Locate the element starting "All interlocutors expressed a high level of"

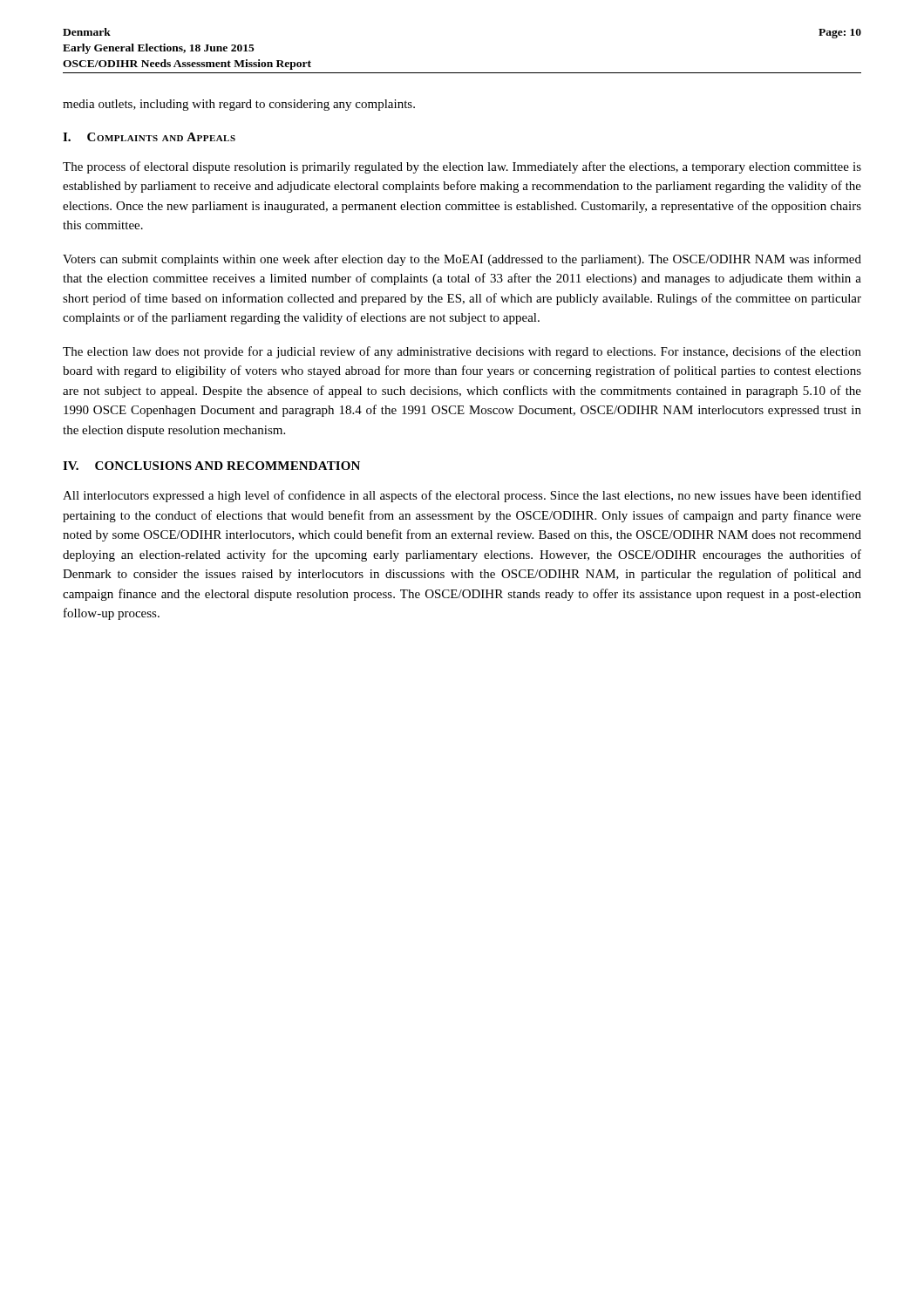click(462, 554)
